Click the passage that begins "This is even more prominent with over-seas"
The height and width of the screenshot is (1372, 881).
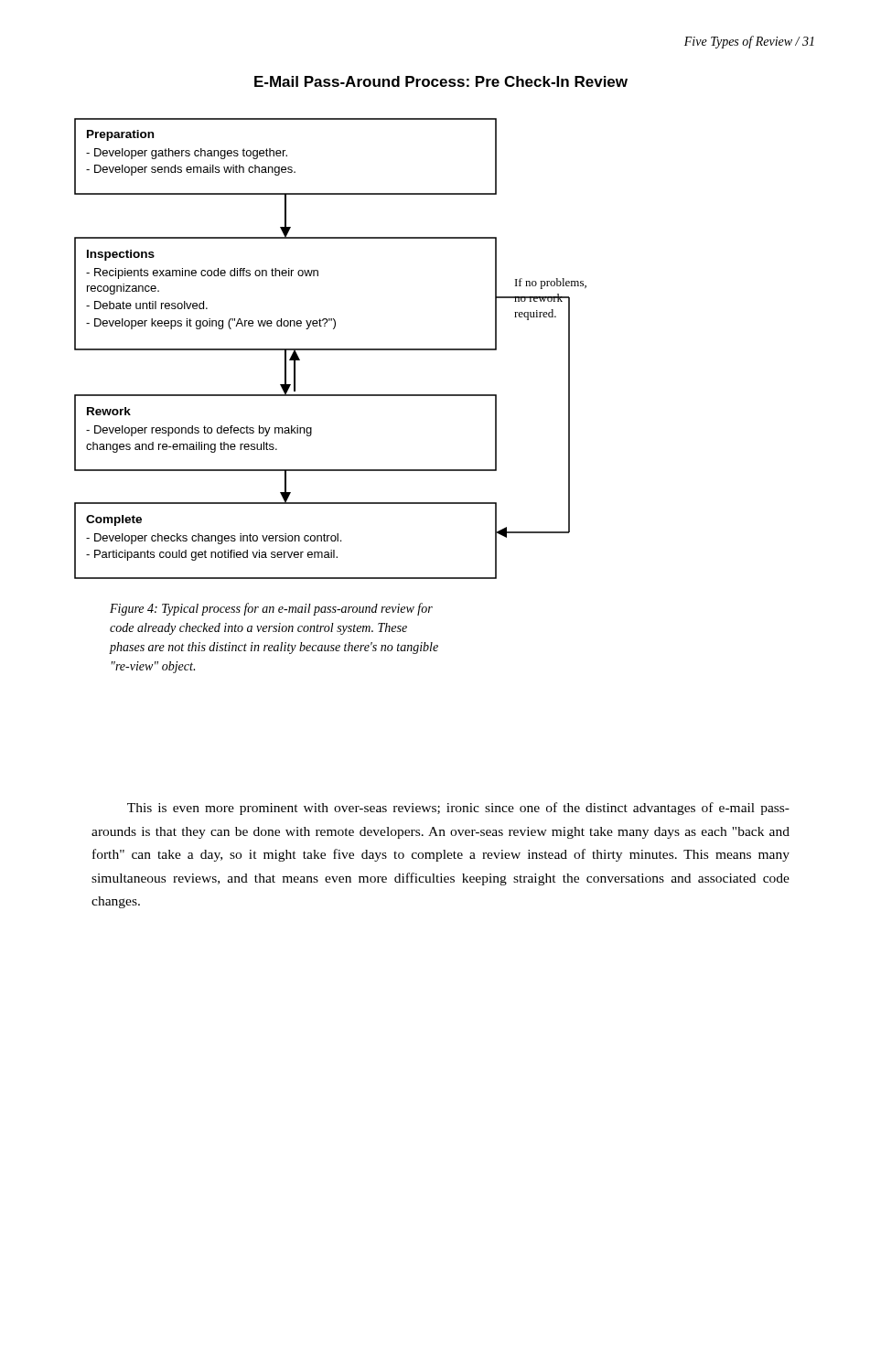[440, 854]
